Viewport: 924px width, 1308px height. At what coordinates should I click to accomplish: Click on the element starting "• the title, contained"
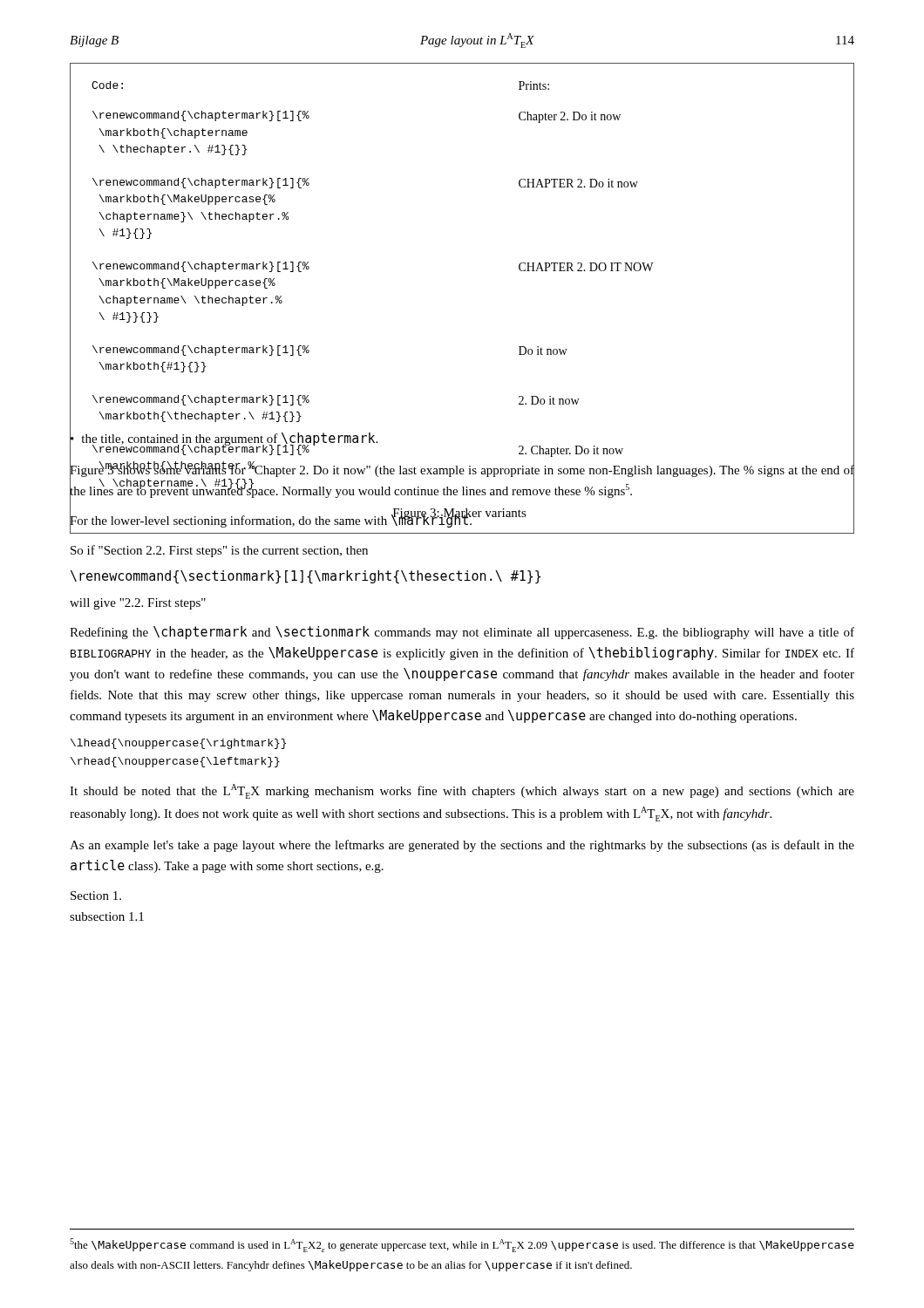[224, 439]
